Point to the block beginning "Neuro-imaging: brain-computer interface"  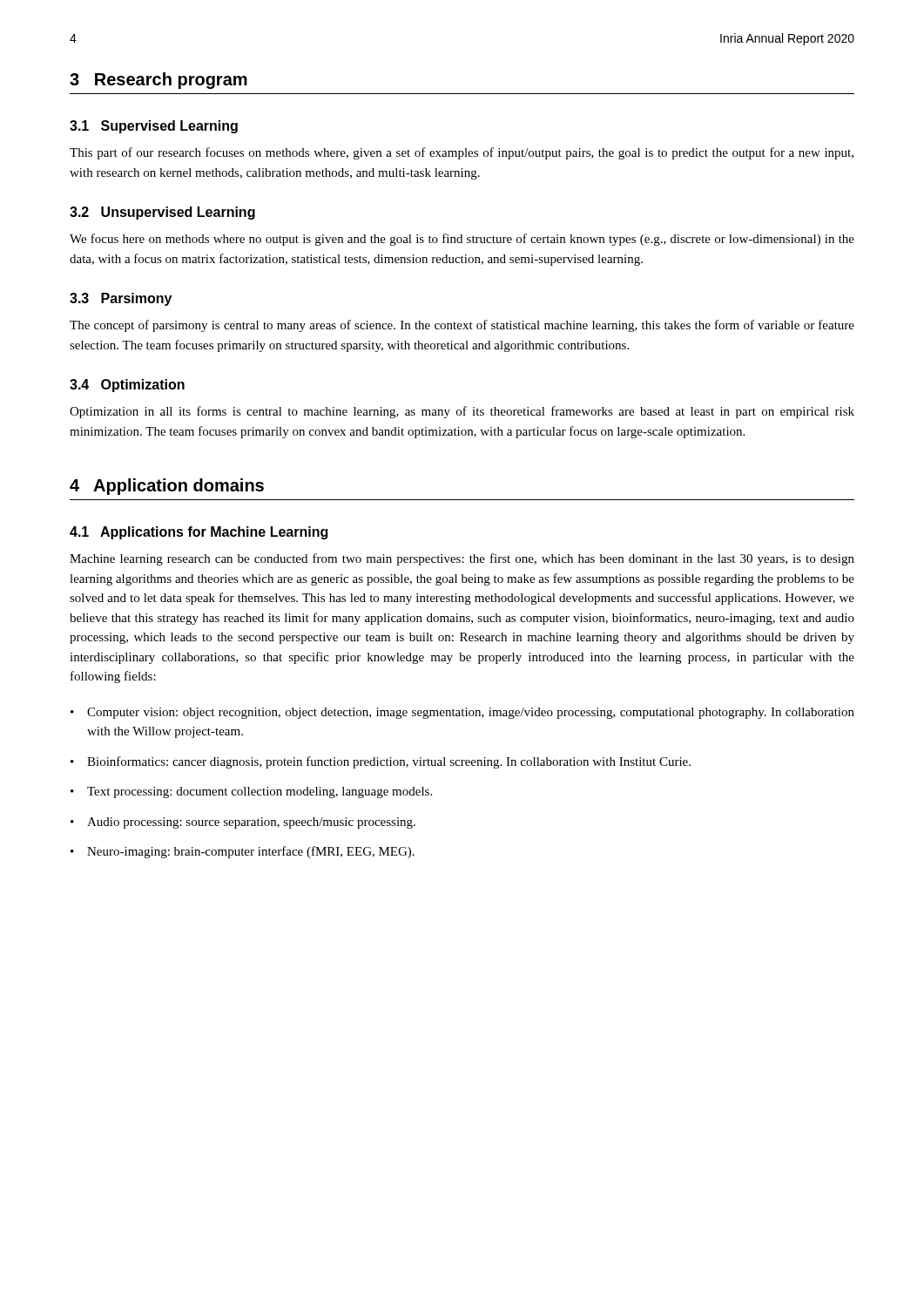251,851
